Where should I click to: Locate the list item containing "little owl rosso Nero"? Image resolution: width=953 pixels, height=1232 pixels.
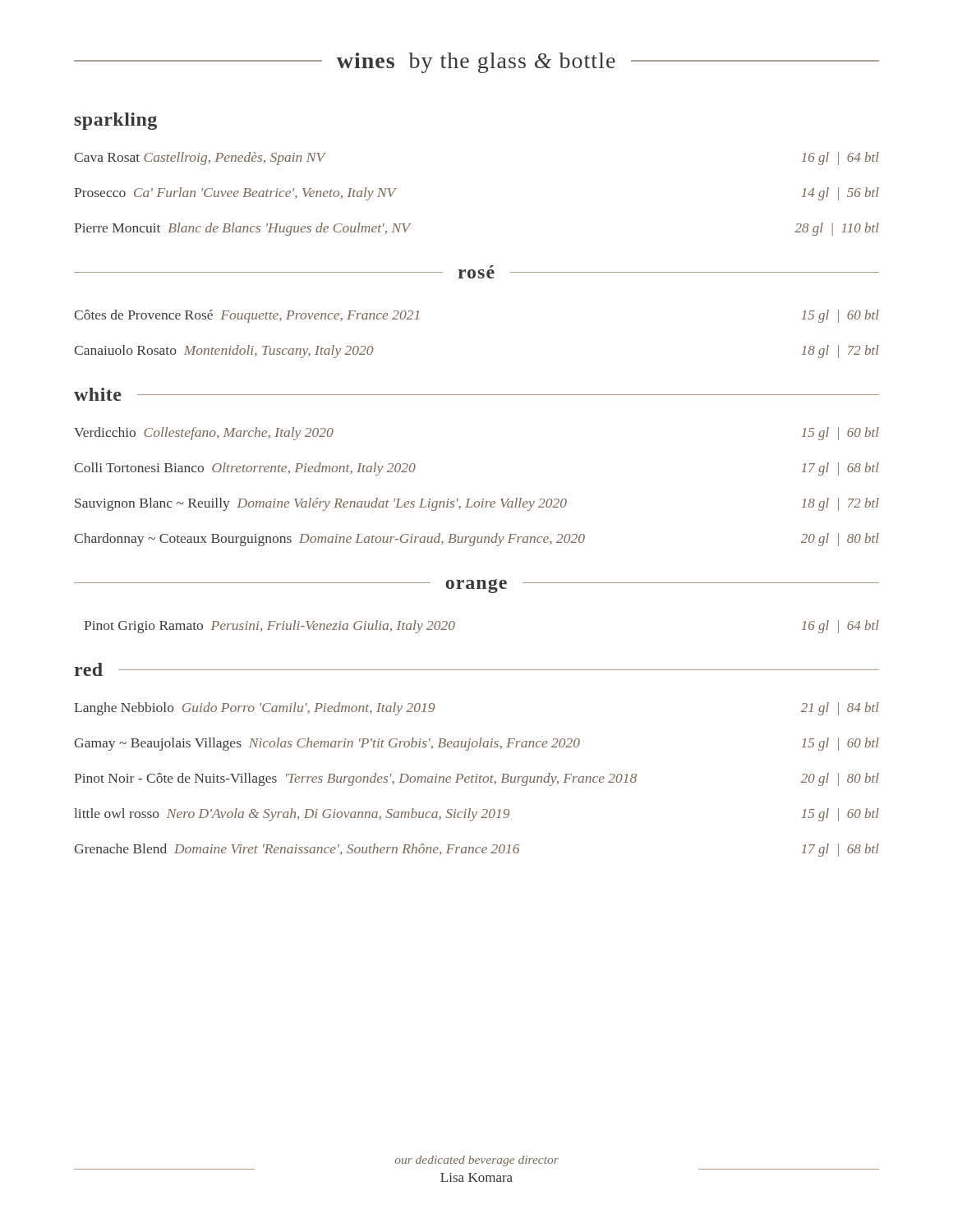pyautogui.click(x=476, y=813)
